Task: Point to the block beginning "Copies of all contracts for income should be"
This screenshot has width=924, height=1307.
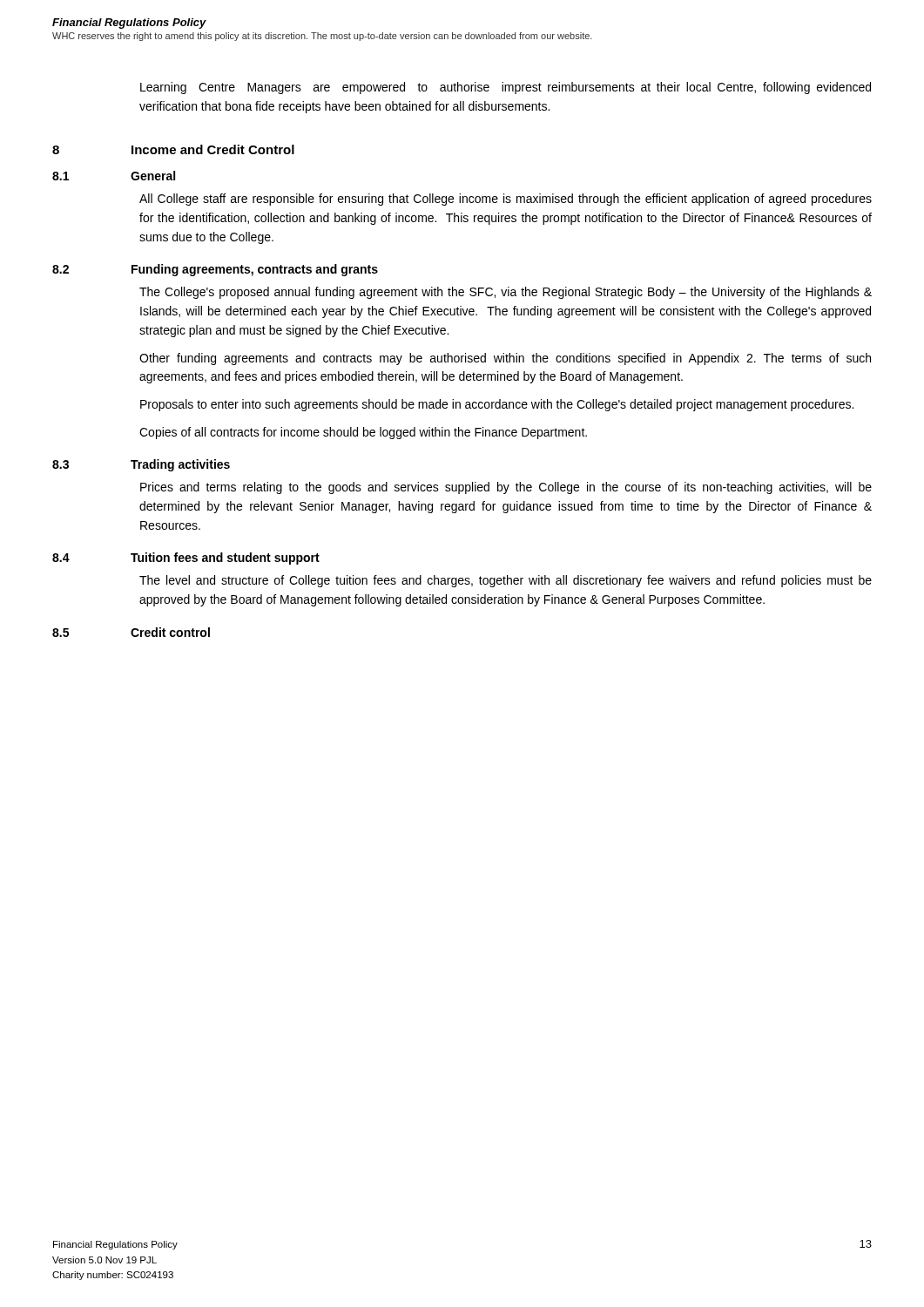Action: point(364,432)
